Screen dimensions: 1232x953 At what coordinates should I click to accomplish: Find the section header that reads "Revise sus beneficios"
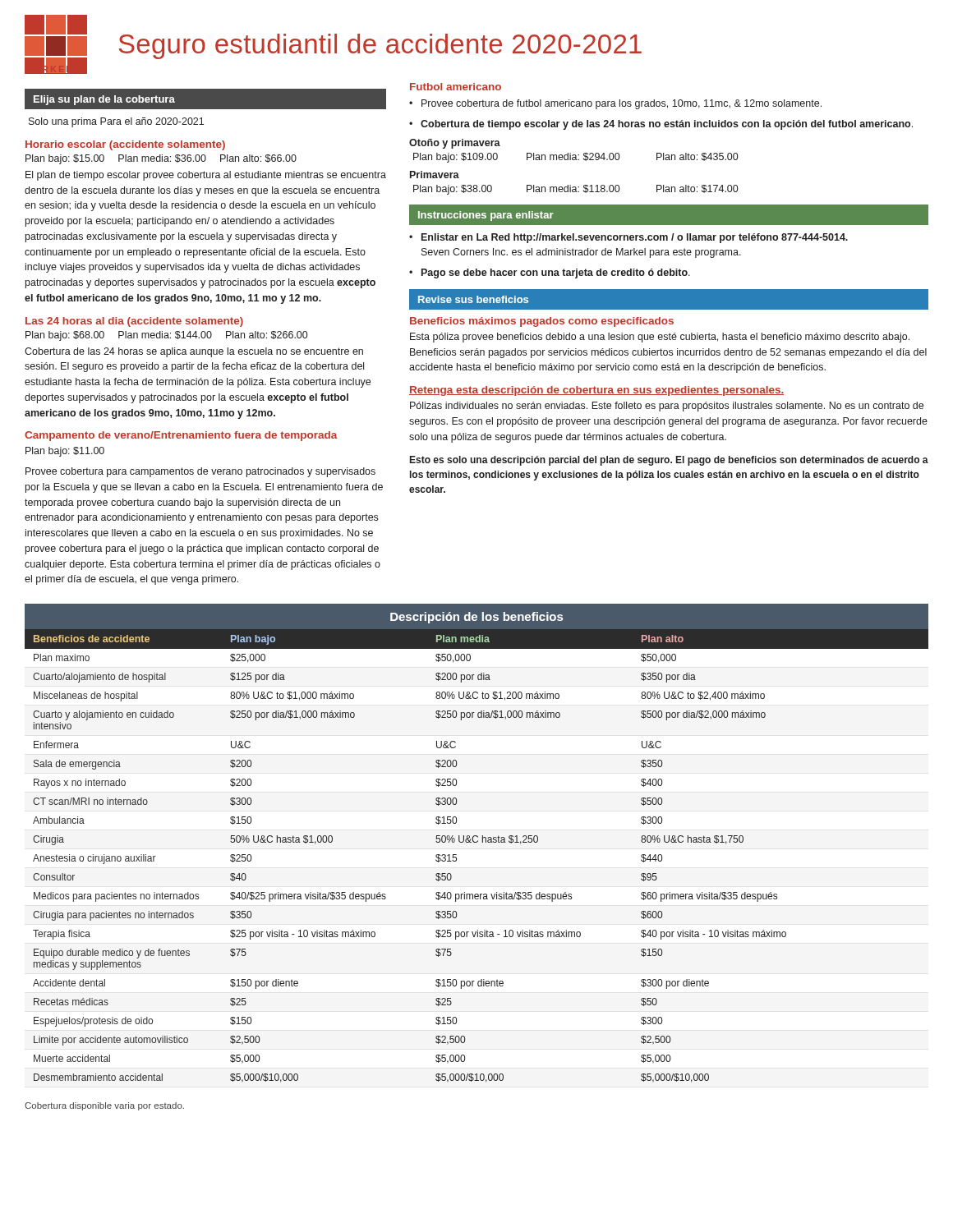473,299
